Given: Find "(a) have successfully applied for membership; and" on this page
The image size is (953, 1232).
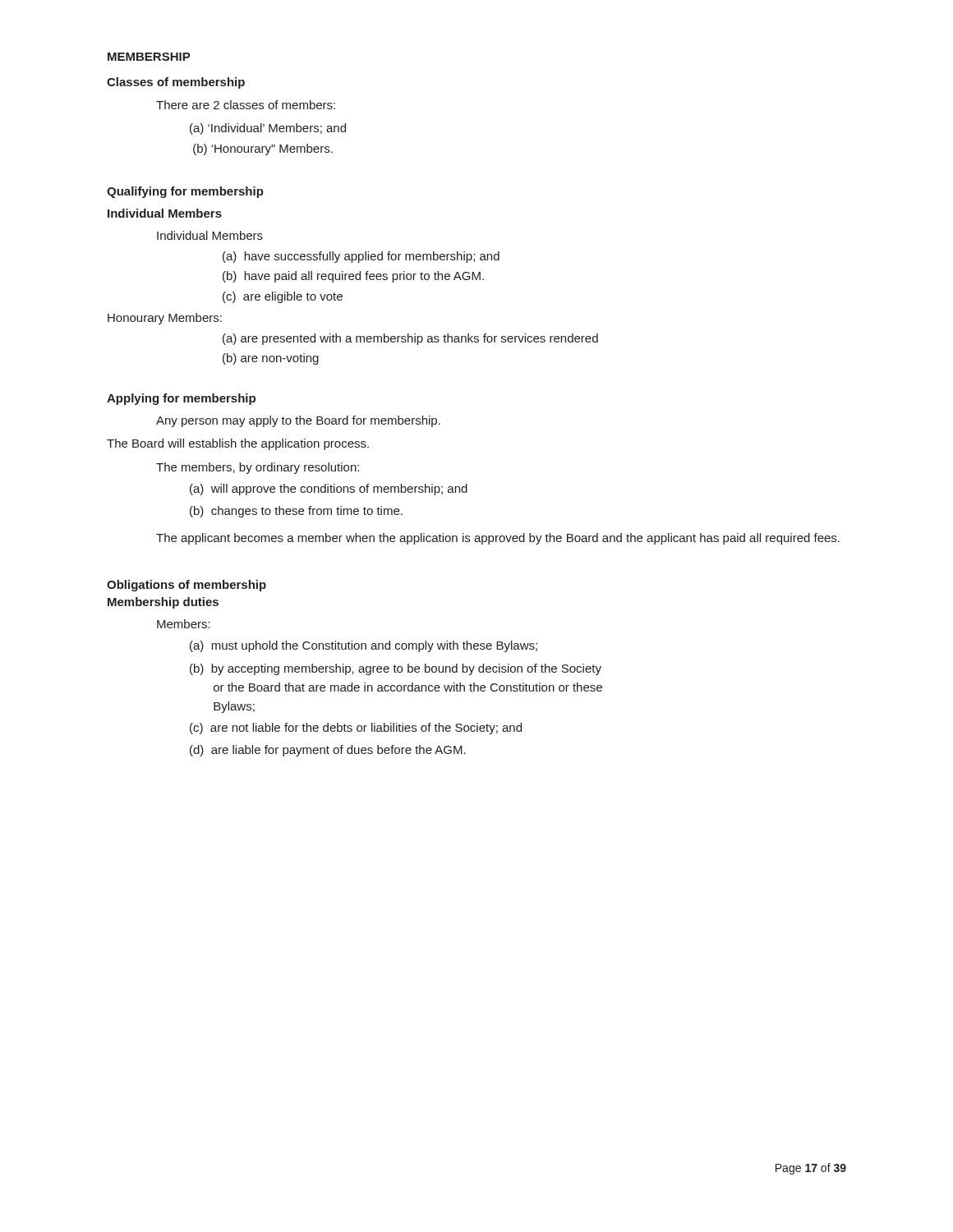Looking at the screenshot, I should 361,256.
